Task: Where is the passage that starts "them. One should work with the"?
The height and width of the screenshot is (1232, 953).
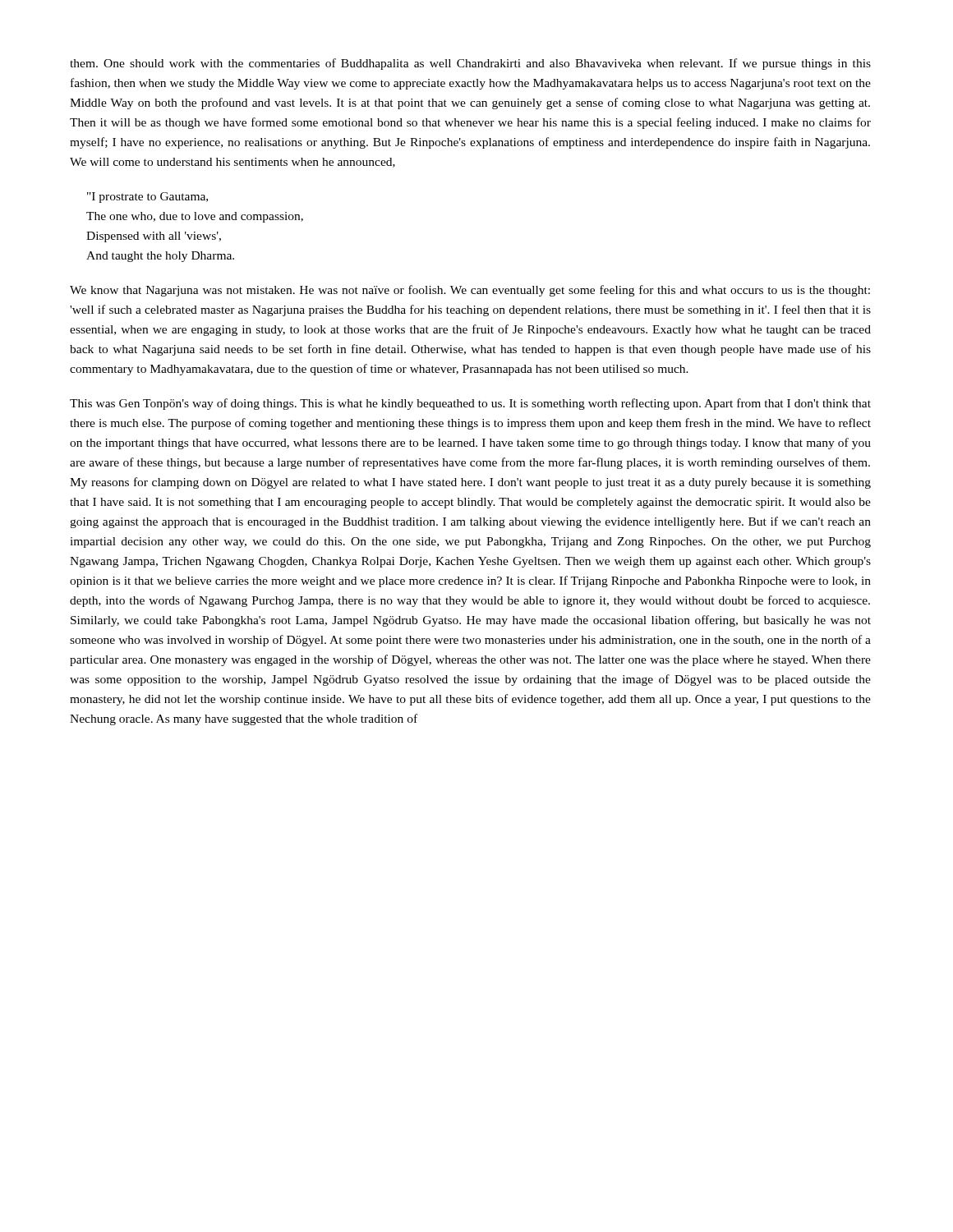Action: 470,113
